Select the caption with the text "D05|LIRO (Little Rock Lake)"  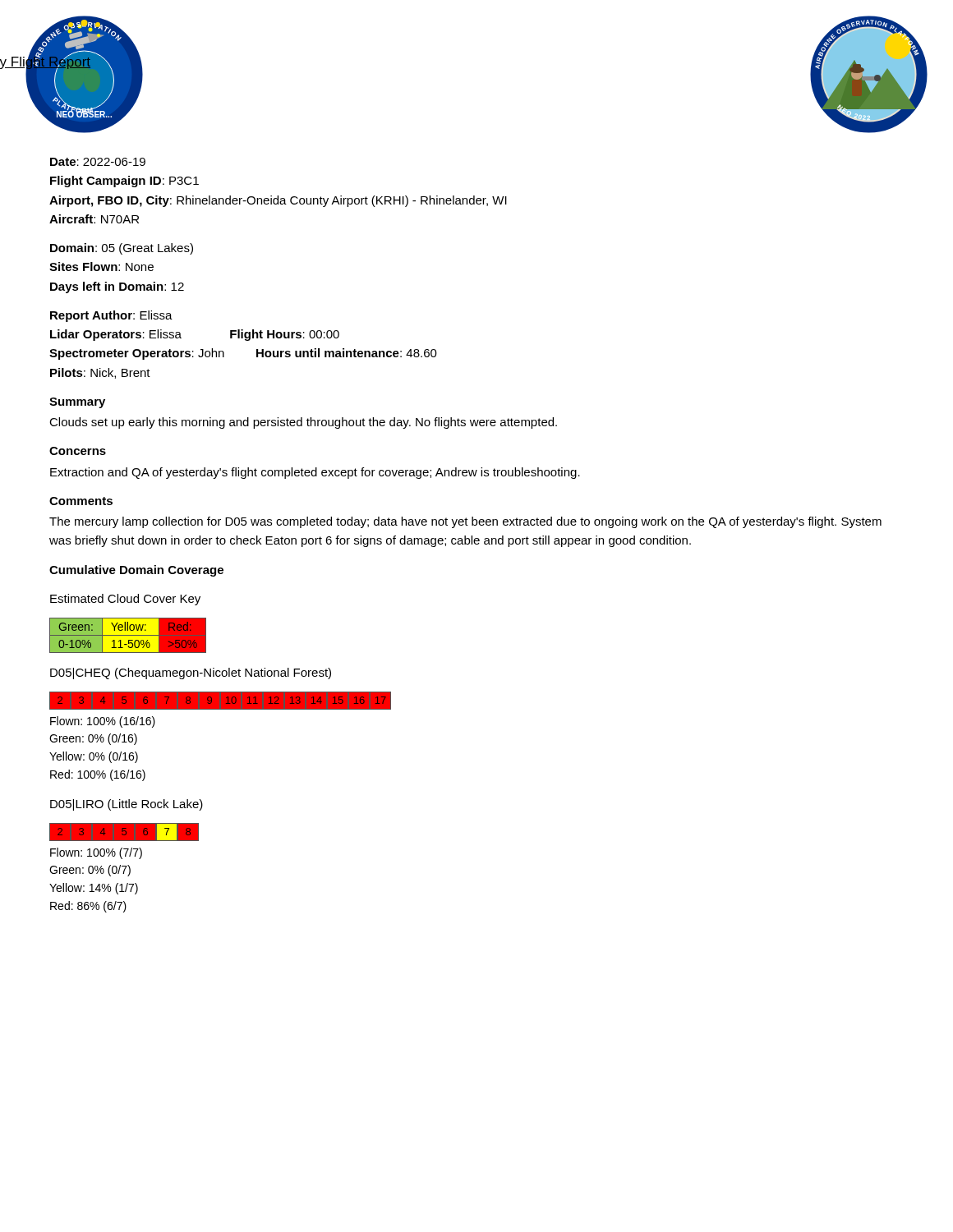click(127, 805)
